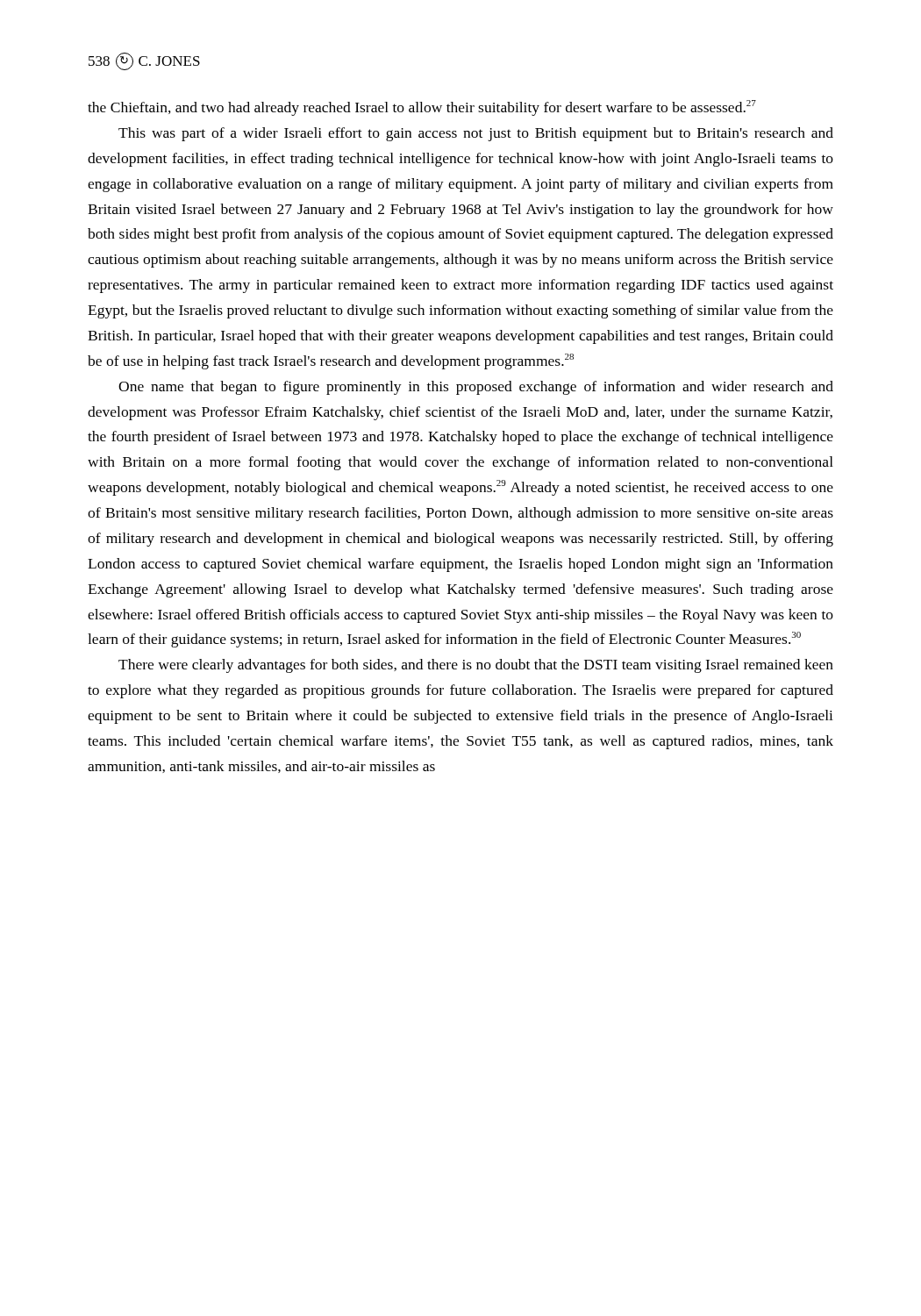Select the region starting "the Chieftain, and two had already reached"
The image size is (921, 1316).
460,437
